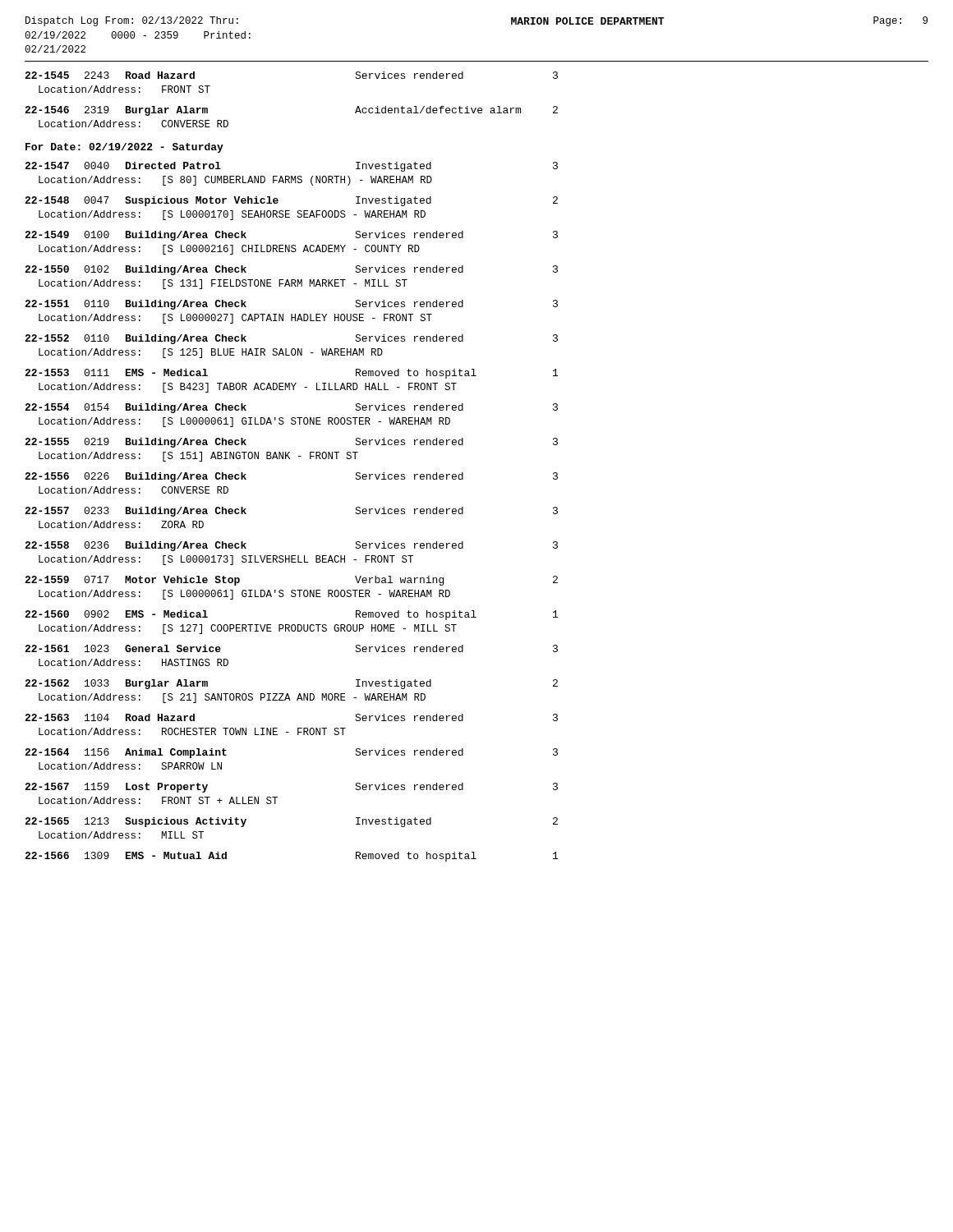Locate the block of text that opens with "22-1551 0110 Building/Area"
The width and height of the screenshot is (953, 1232).
click(x=291, y=312)
